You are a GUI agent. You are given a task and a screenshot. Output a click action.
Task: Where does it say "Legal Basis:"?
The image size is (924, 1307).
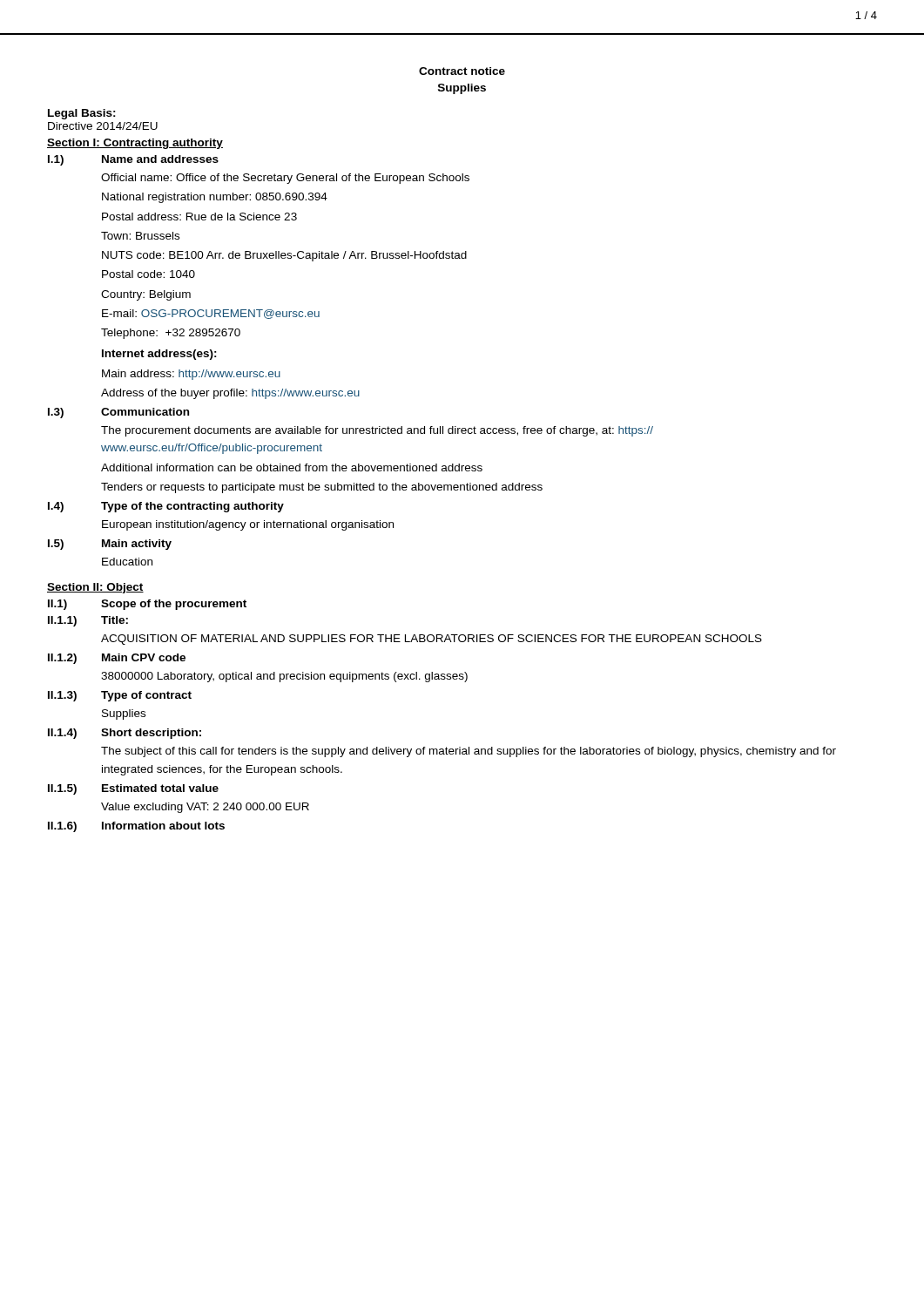tap(82, 113)
